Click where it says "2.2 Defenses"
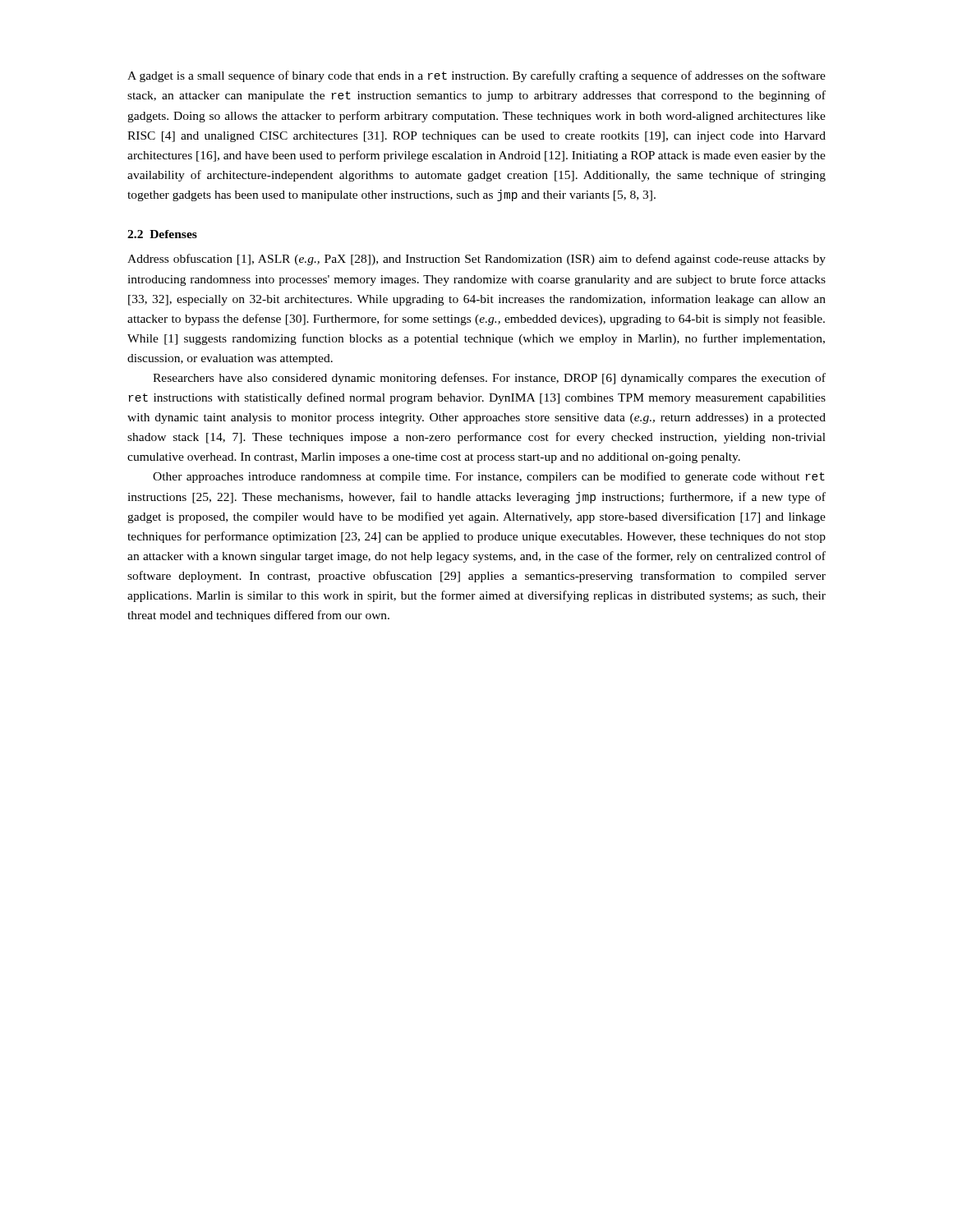The image size is (953, 1232). coord(162,234)
